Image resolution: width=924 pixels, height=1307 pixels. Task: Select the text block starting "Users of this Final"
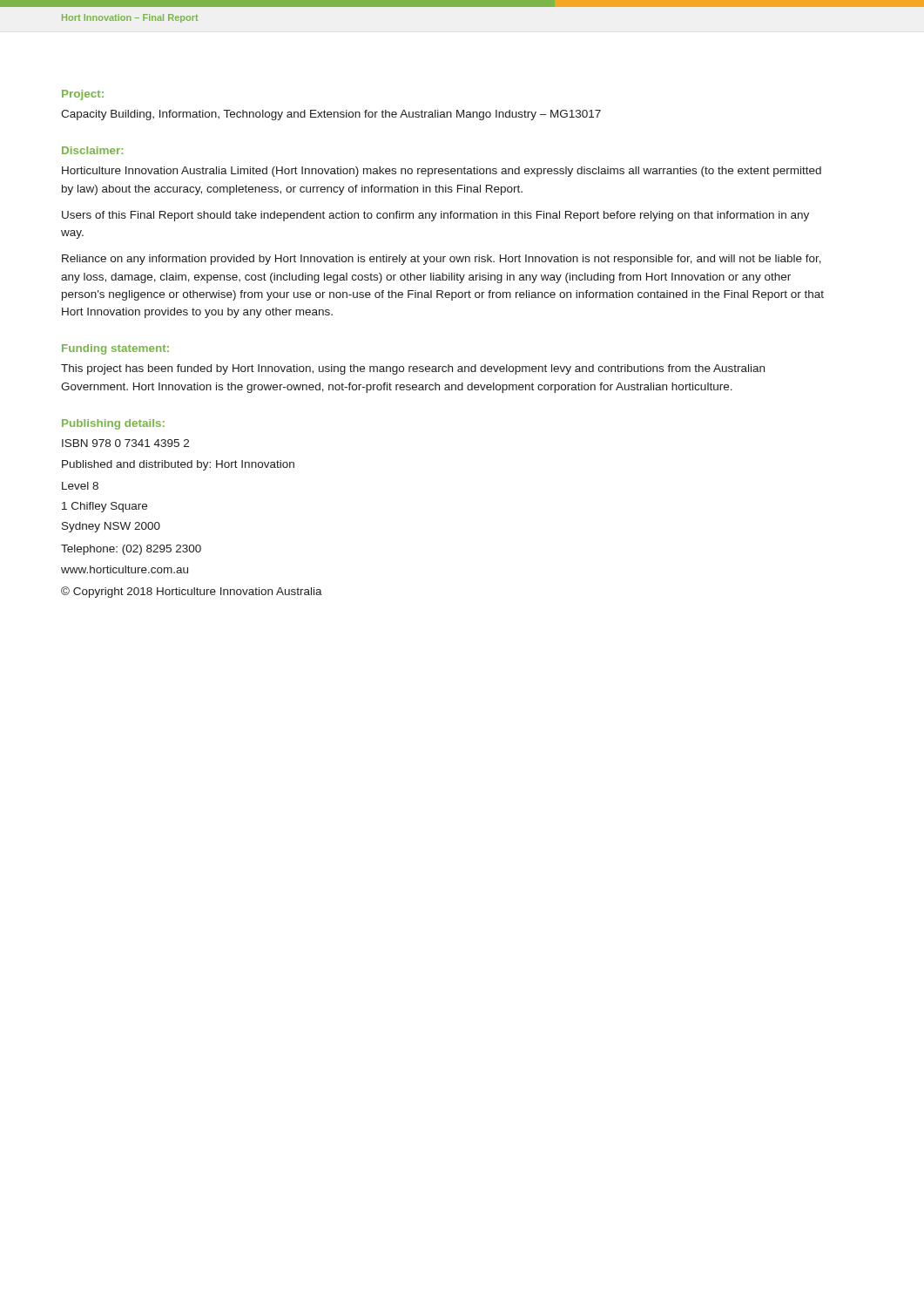[435, 223]
